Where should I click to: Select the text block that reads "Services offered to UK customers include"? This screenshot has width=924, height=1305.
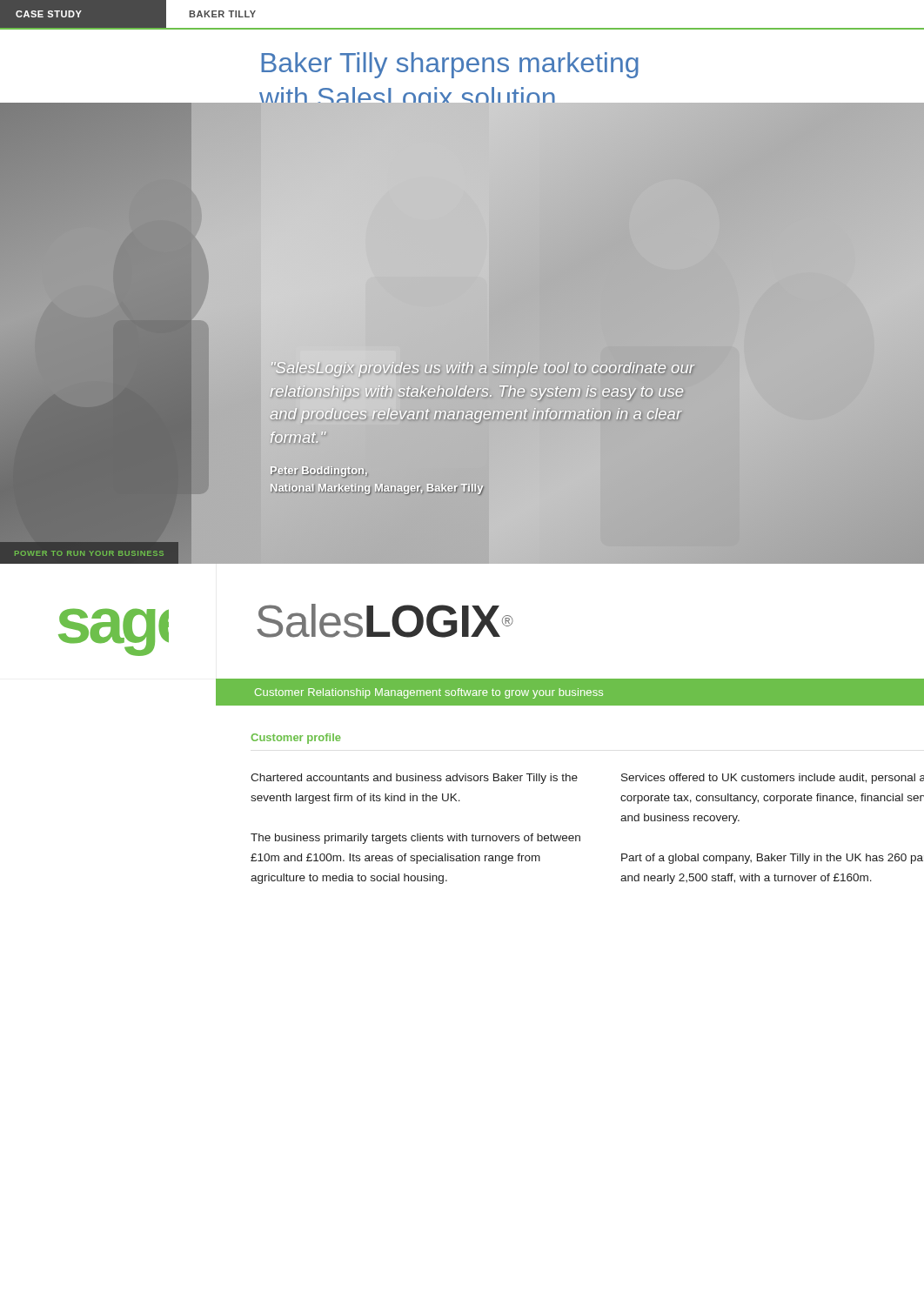coord(773,779)
